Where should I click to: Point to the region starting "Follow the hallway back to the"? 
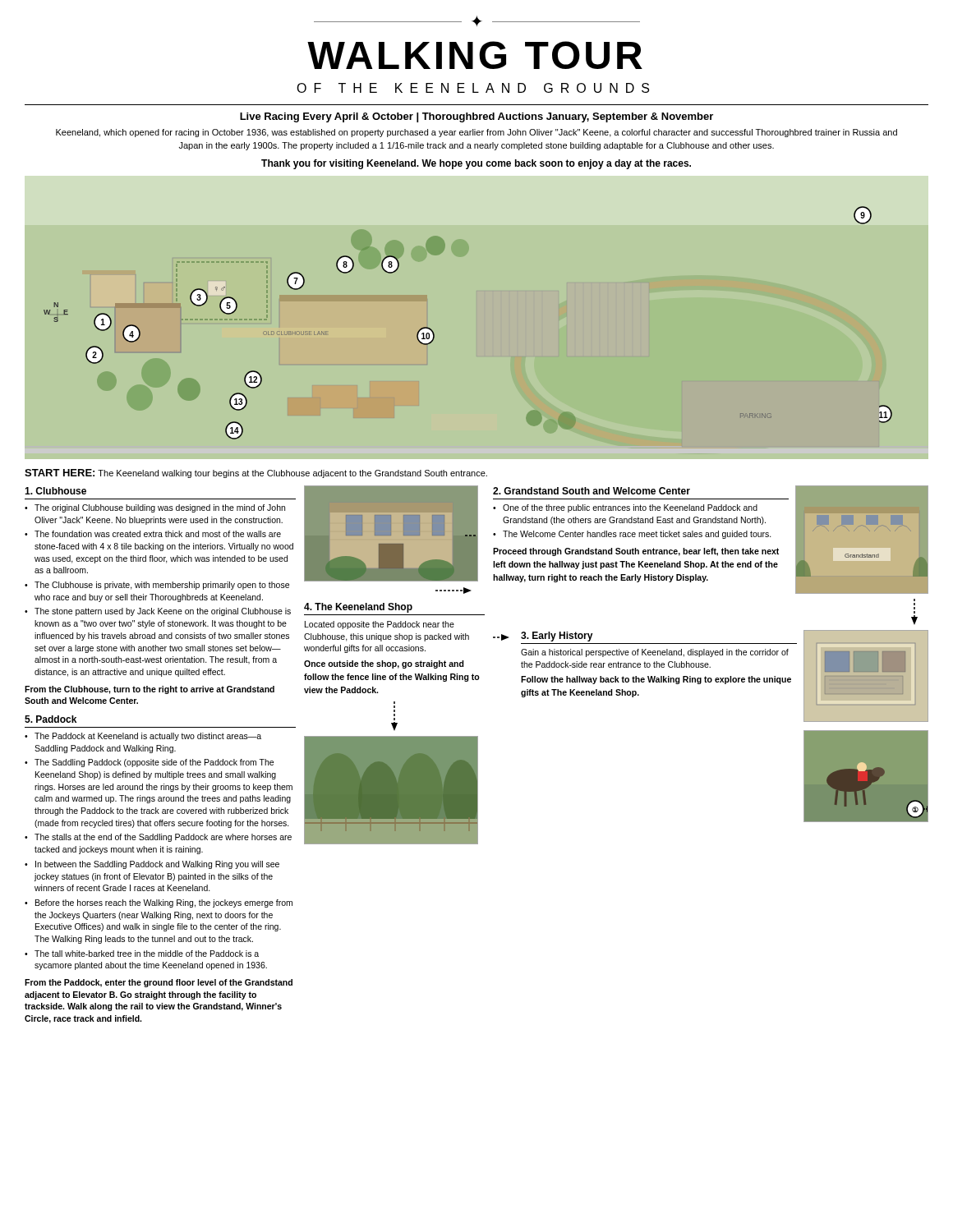pyautogui.click(x=656, y=686)
